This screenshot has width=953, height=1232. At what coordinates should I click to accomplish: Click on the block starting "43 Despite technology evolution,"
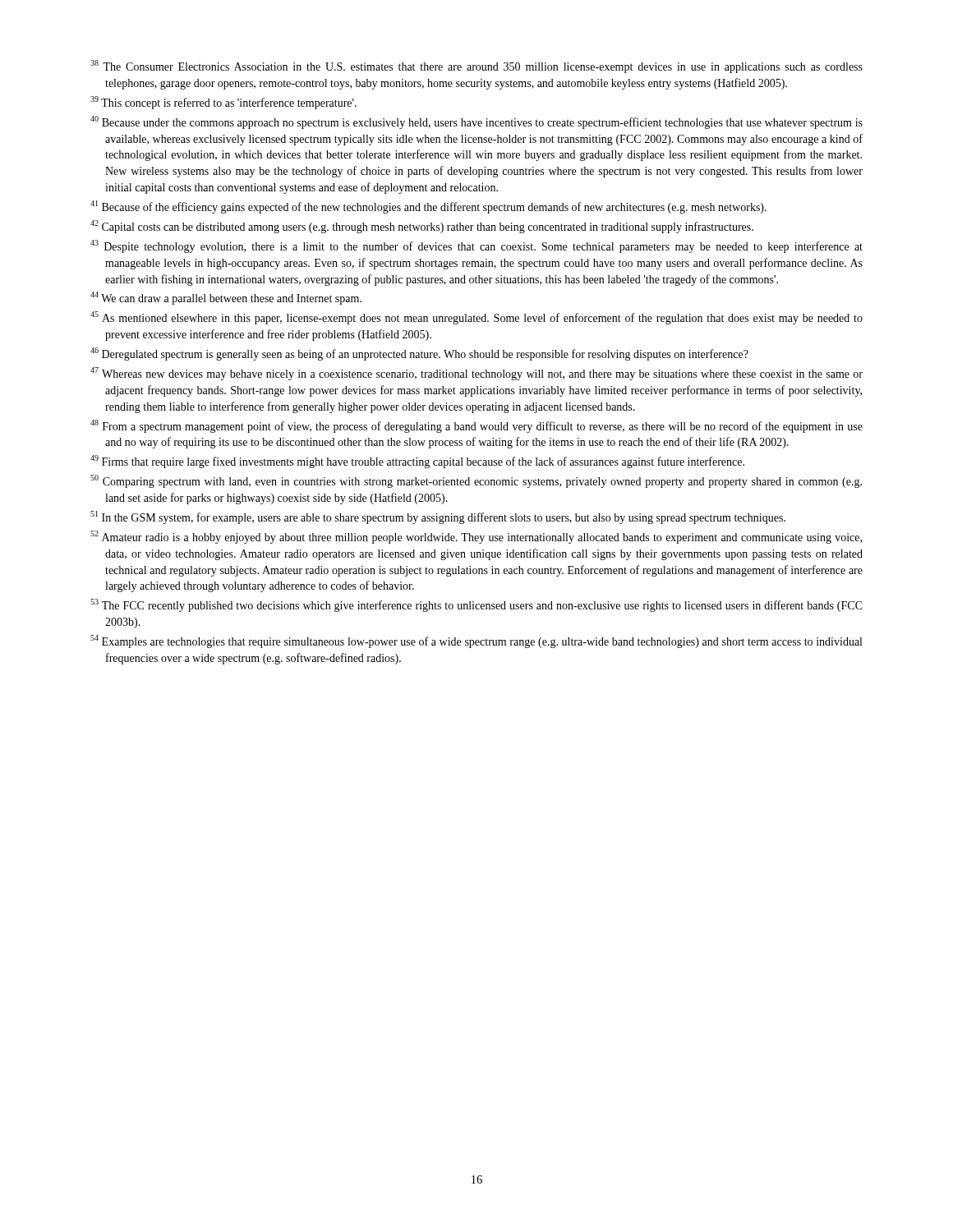pos(476,262)
